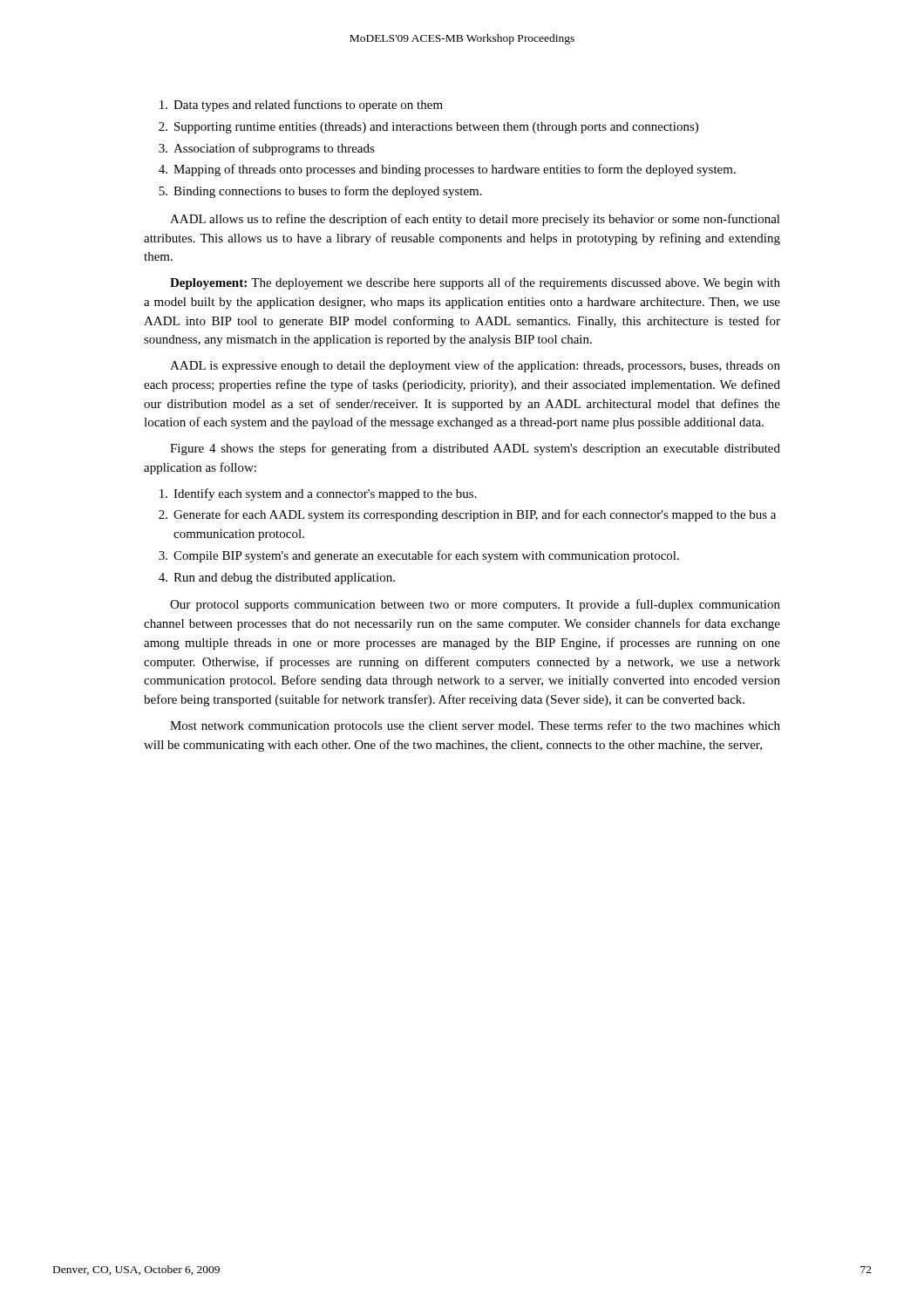Viewport: 924px width, 1308px height.
Task: Point to the block beginning "3. Compile BIP system's and generate an"
Action: [x=462, y=556]
